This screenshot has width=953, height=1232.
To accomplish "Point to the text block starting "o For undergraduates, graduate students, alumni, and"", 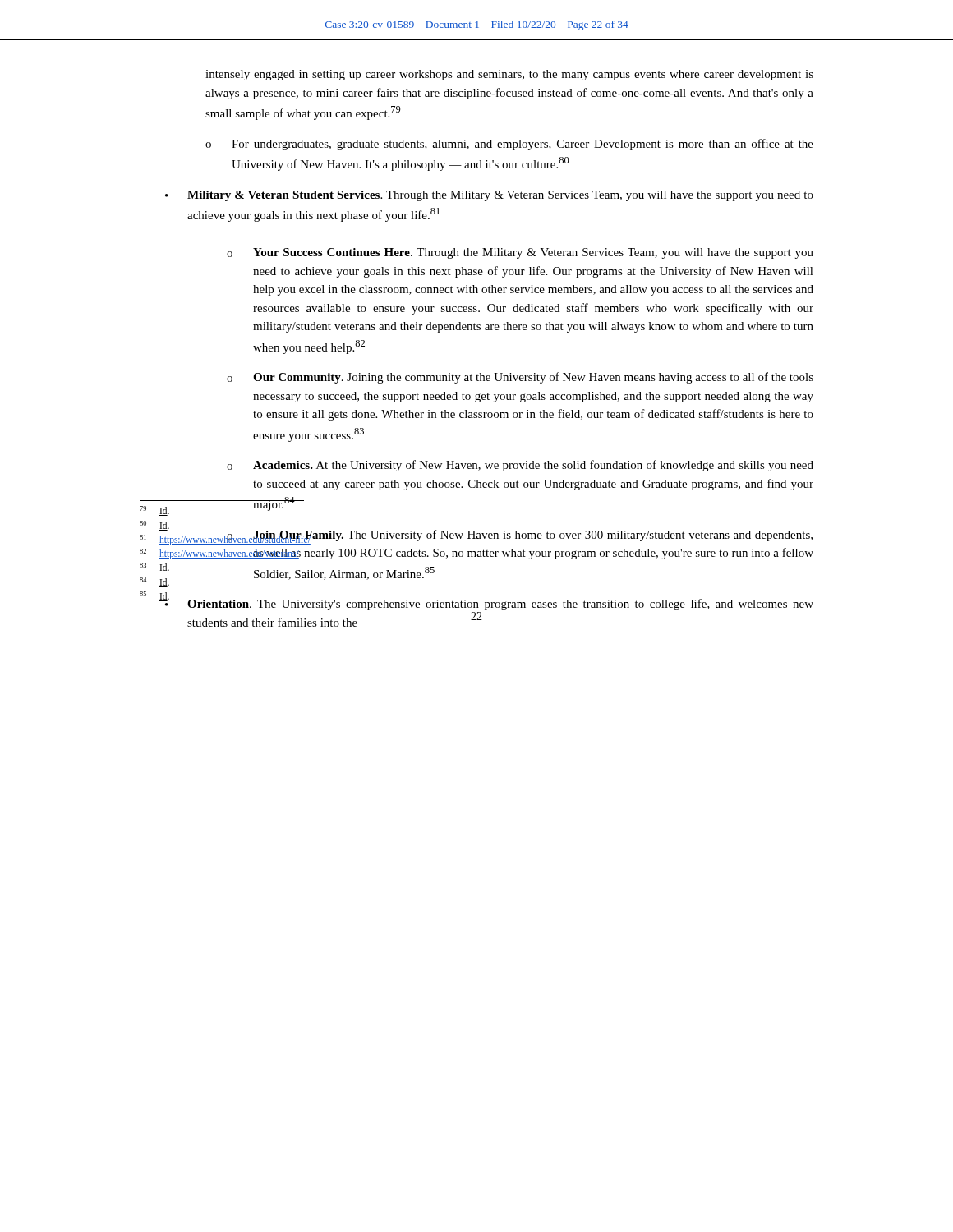I will [509, 154].
